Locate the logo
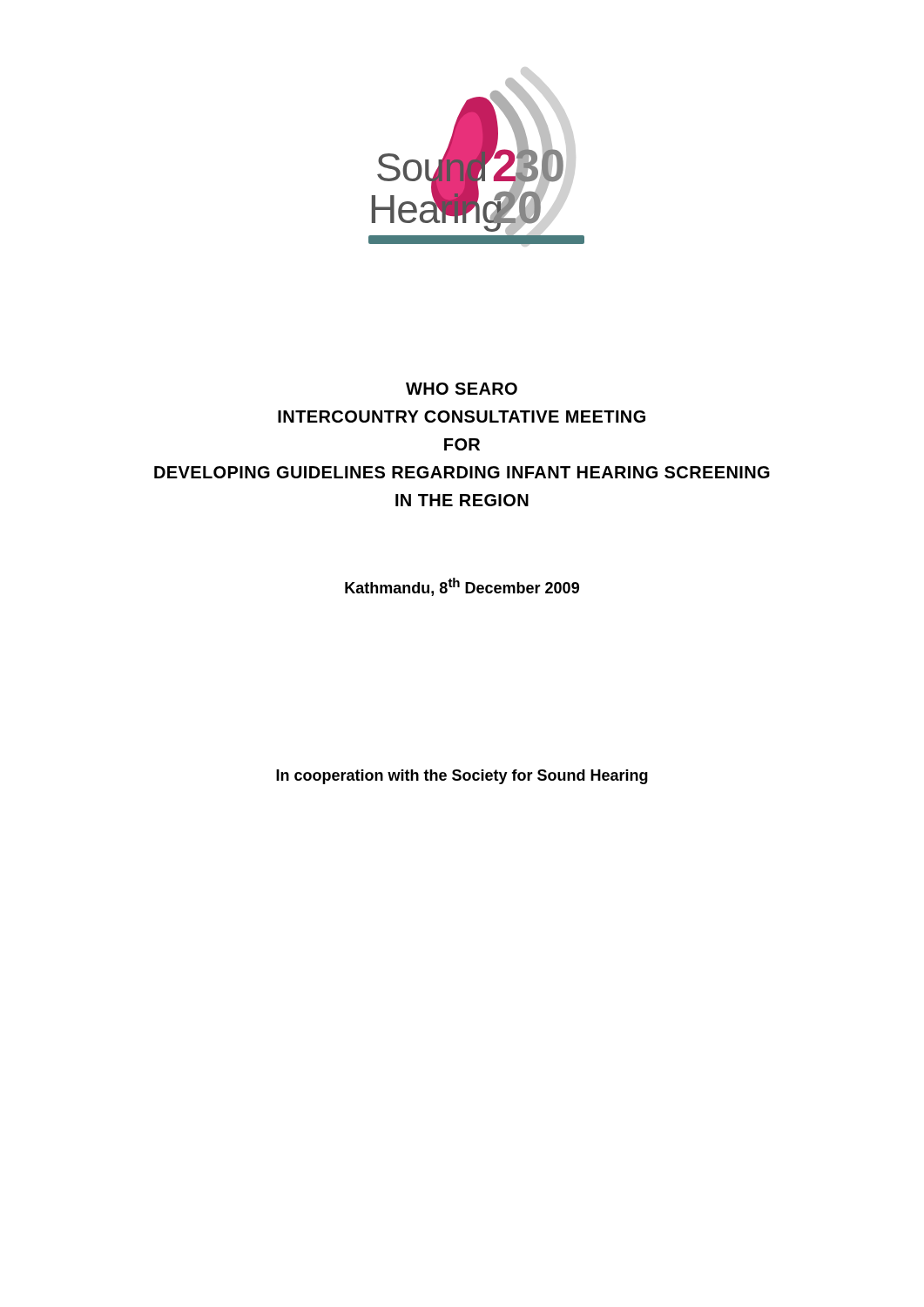This screenshot has height=1307, width=924. pyautogui.click(x=462, y=159)
